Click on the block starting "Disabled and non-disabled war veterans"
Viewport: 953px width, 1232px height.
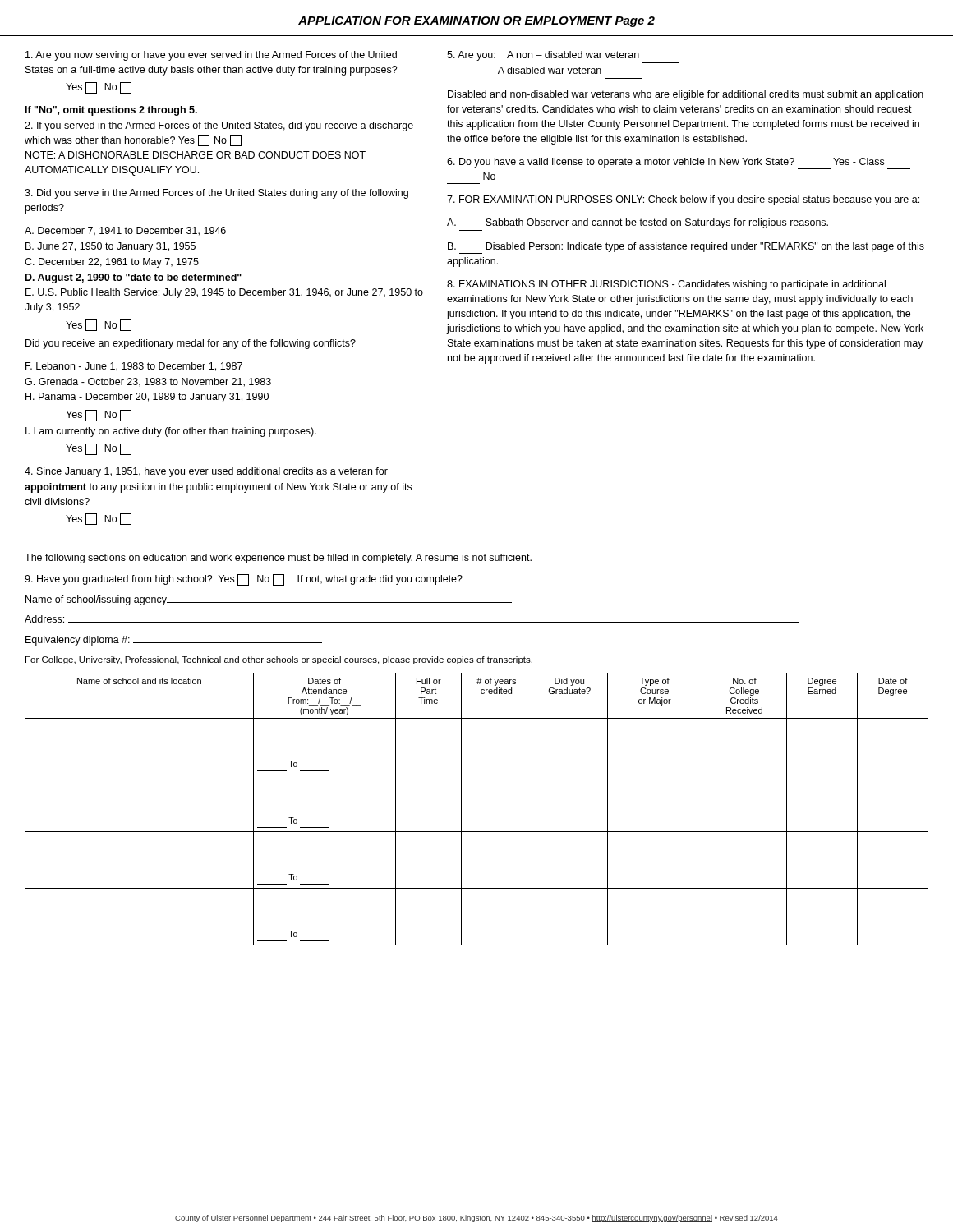685,116
